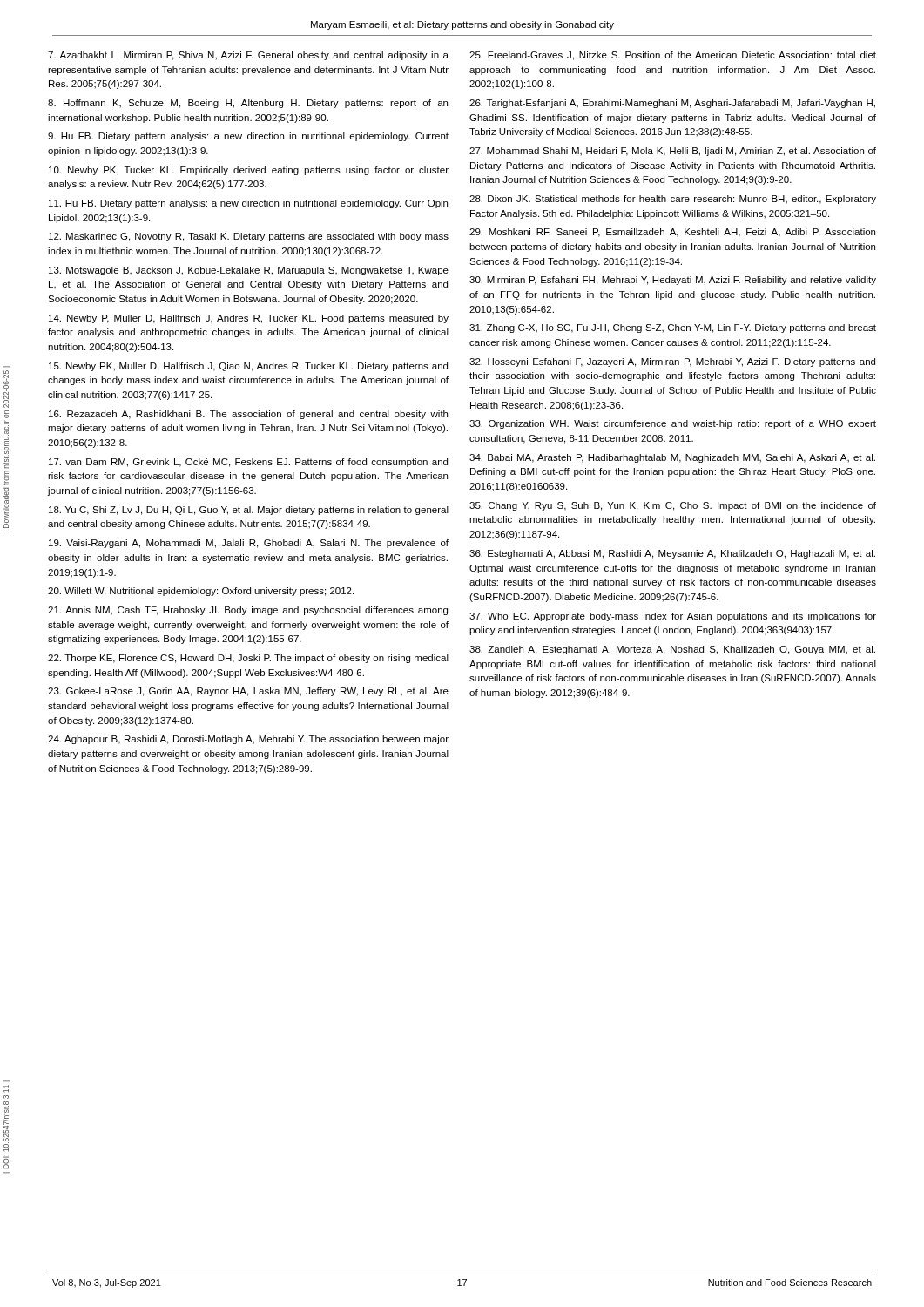The image size is (924, 1307).
Task: Click on the element starting "37. Who EC. Appropriate body-mass index for Asian"
Action: tap(673, 623)
